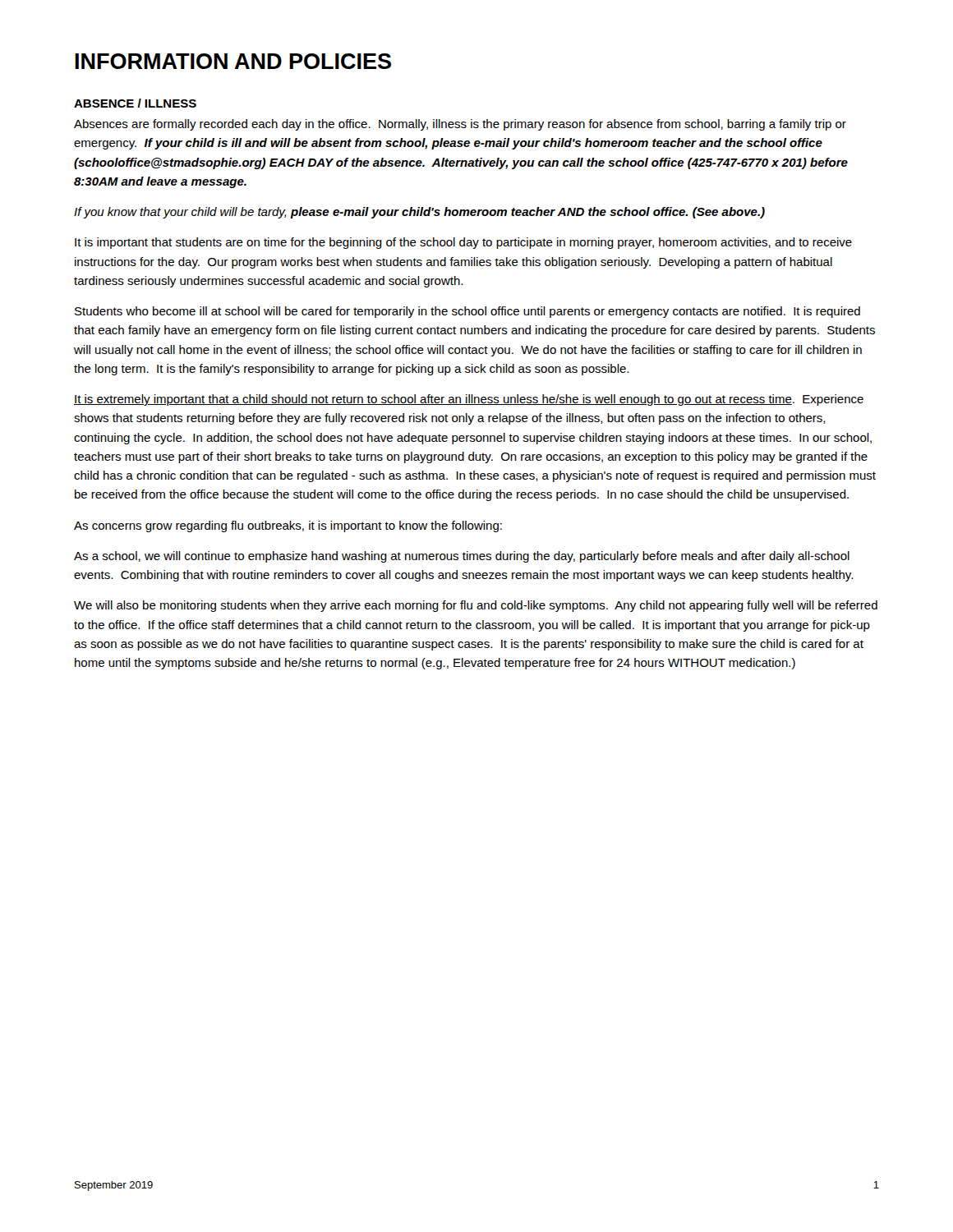Select the text block containing "It is important that students"
Image resolution: width=953 pixels, height=1232 pixels.
point(463,261)
